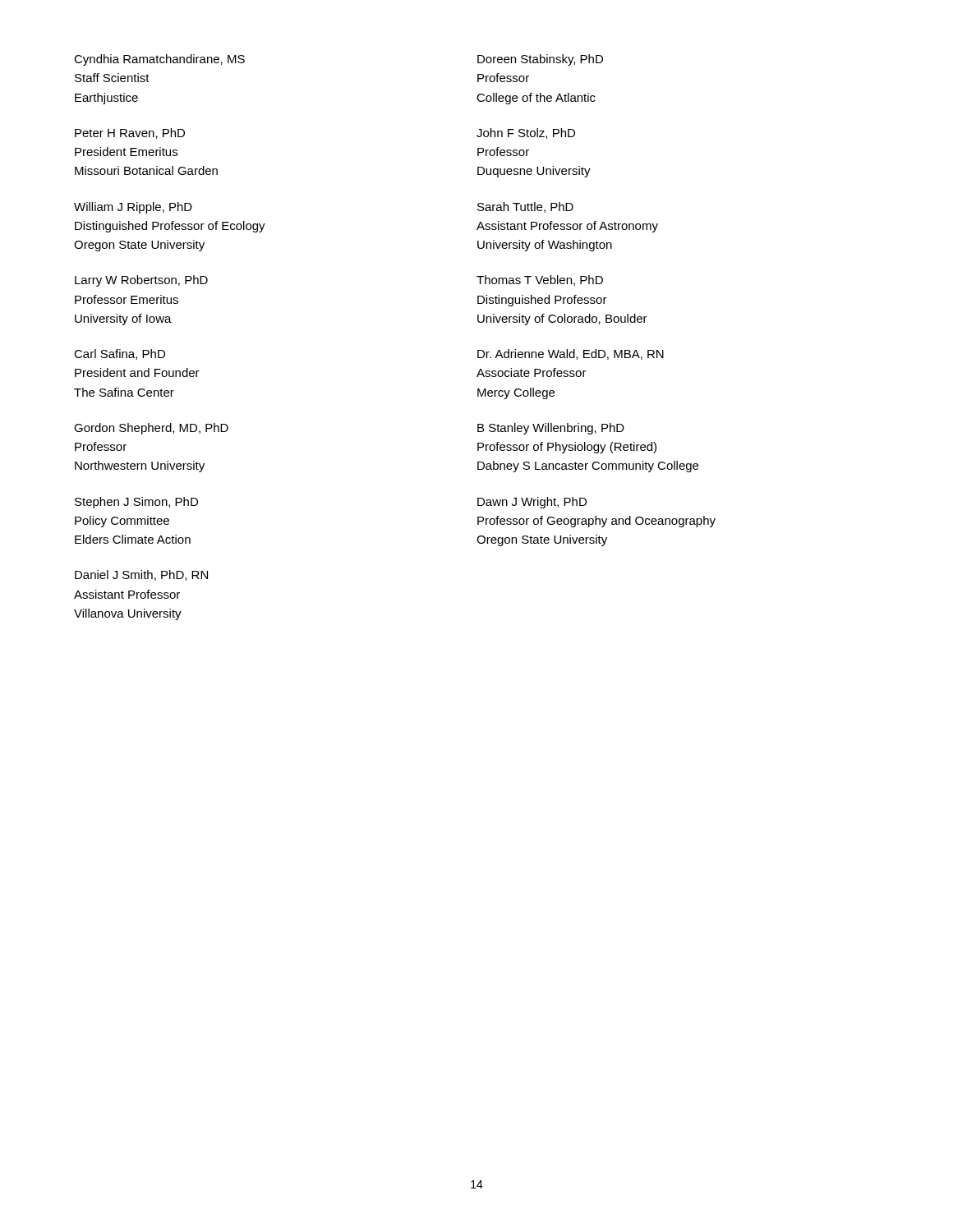Find the region starting "William J Ripple, PhD Distinguished Professor of"

[x=275, y=225]
